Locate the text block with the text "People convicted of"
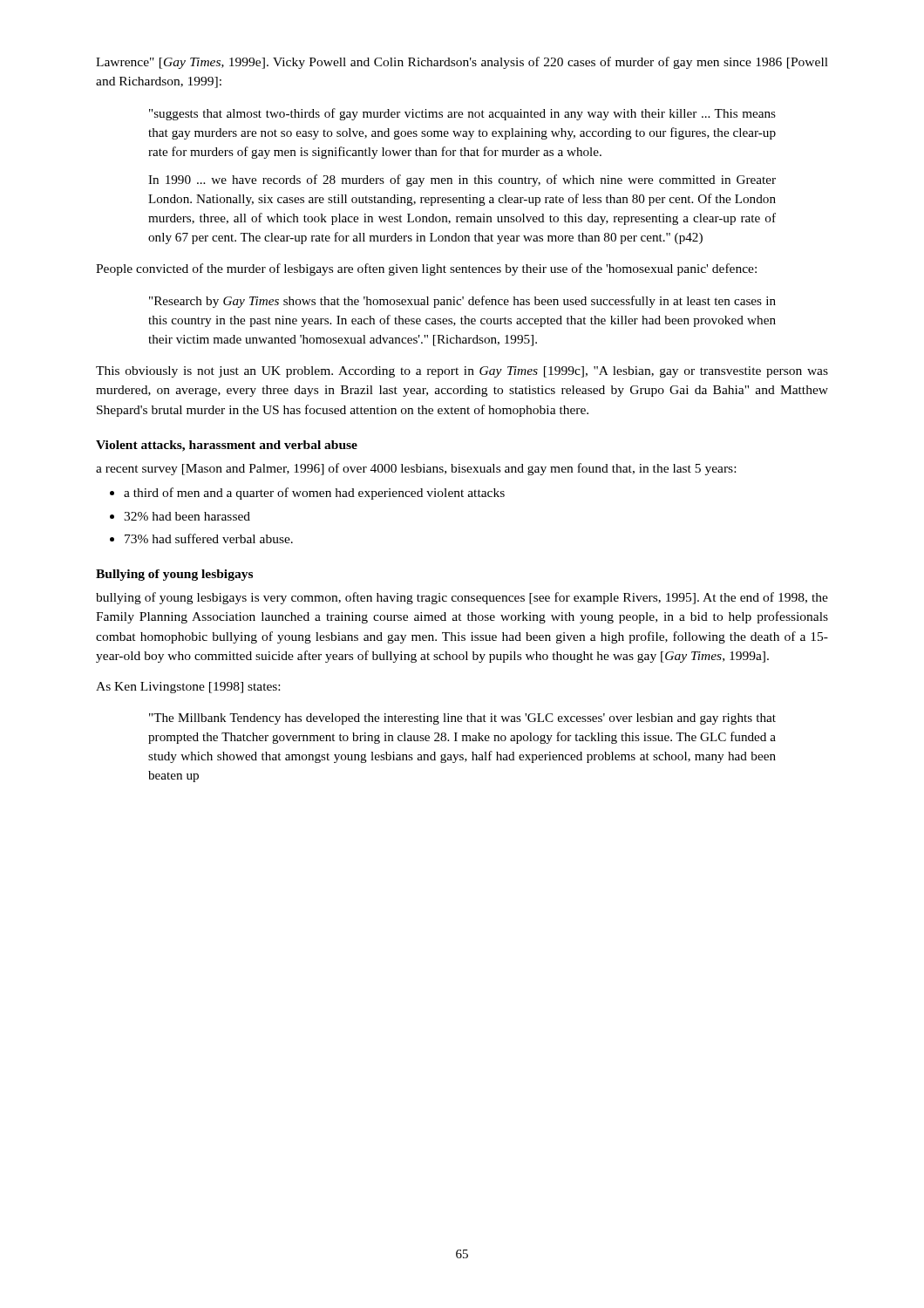Viewport: 924px width, 1308px height. [x=427, y=268]
